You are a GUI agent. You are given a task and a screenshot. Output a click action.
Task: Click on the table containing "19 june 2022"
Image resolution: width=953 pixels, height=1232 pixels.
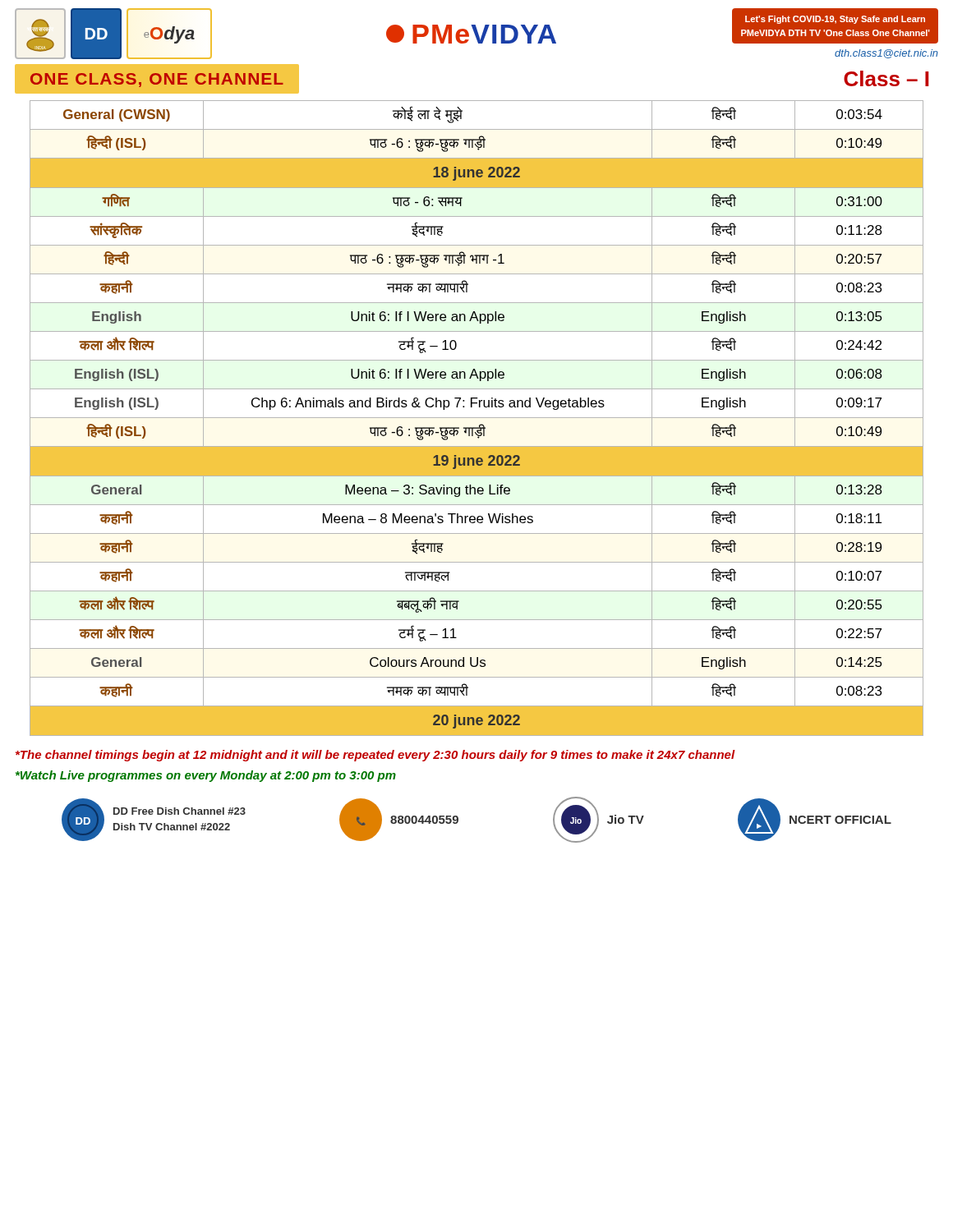[x=476, y=418]
